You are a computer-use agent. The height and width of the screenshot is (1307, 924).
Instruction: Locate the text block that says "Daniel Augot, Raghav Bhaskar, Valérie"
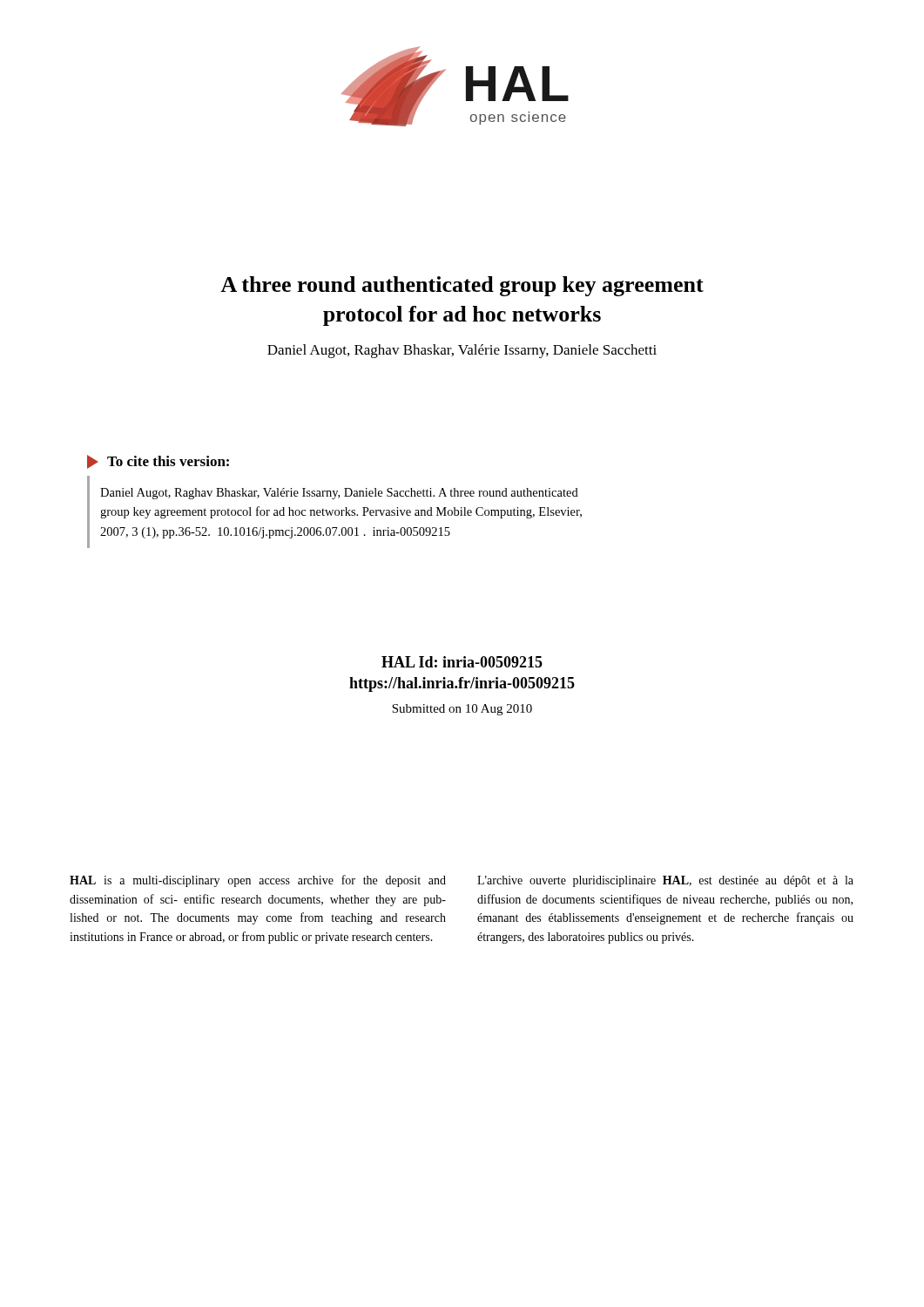pos(341,512)
